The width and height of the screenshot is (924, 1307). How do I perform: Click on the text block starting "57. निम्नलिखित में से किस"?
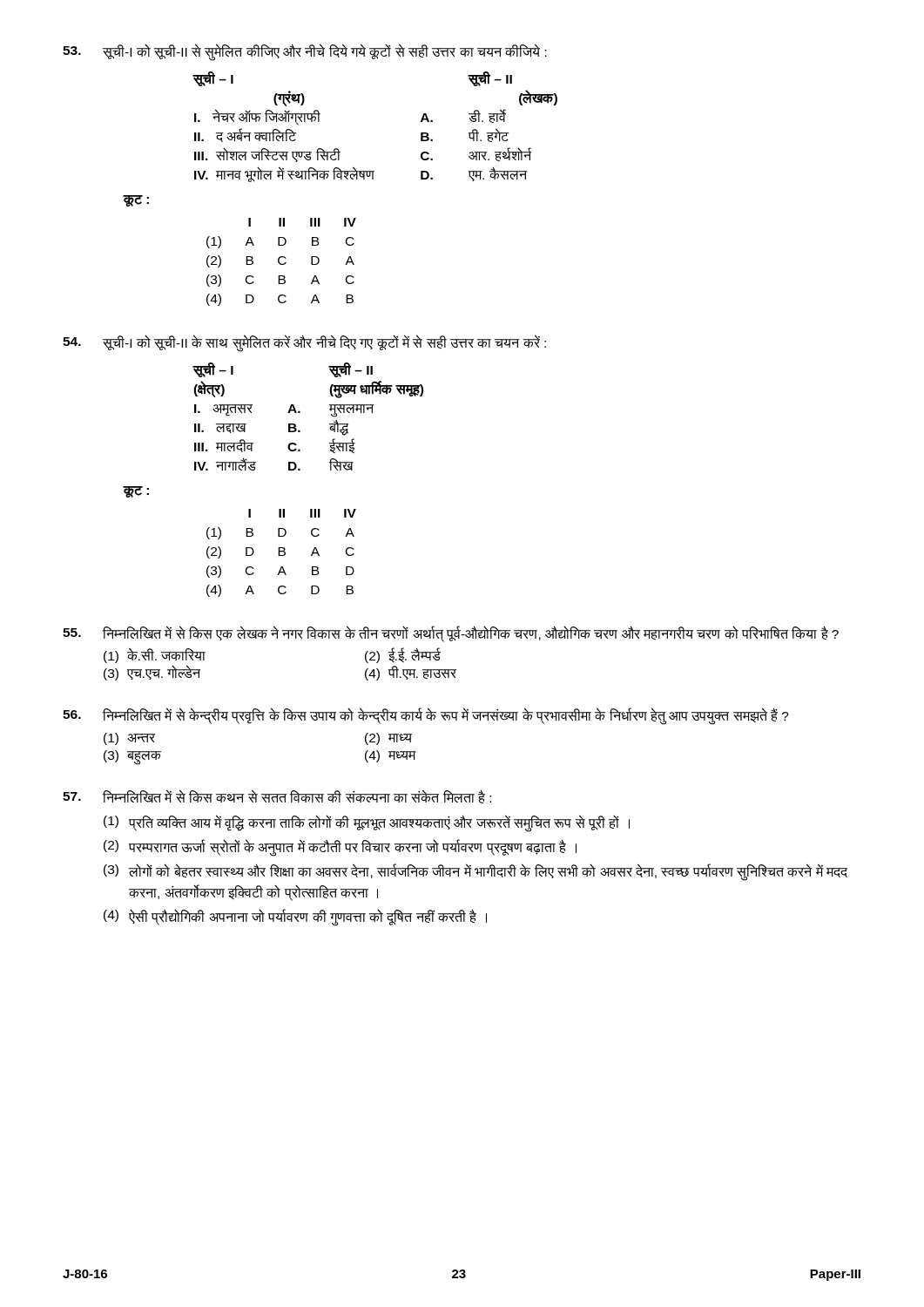pos(462,798)
